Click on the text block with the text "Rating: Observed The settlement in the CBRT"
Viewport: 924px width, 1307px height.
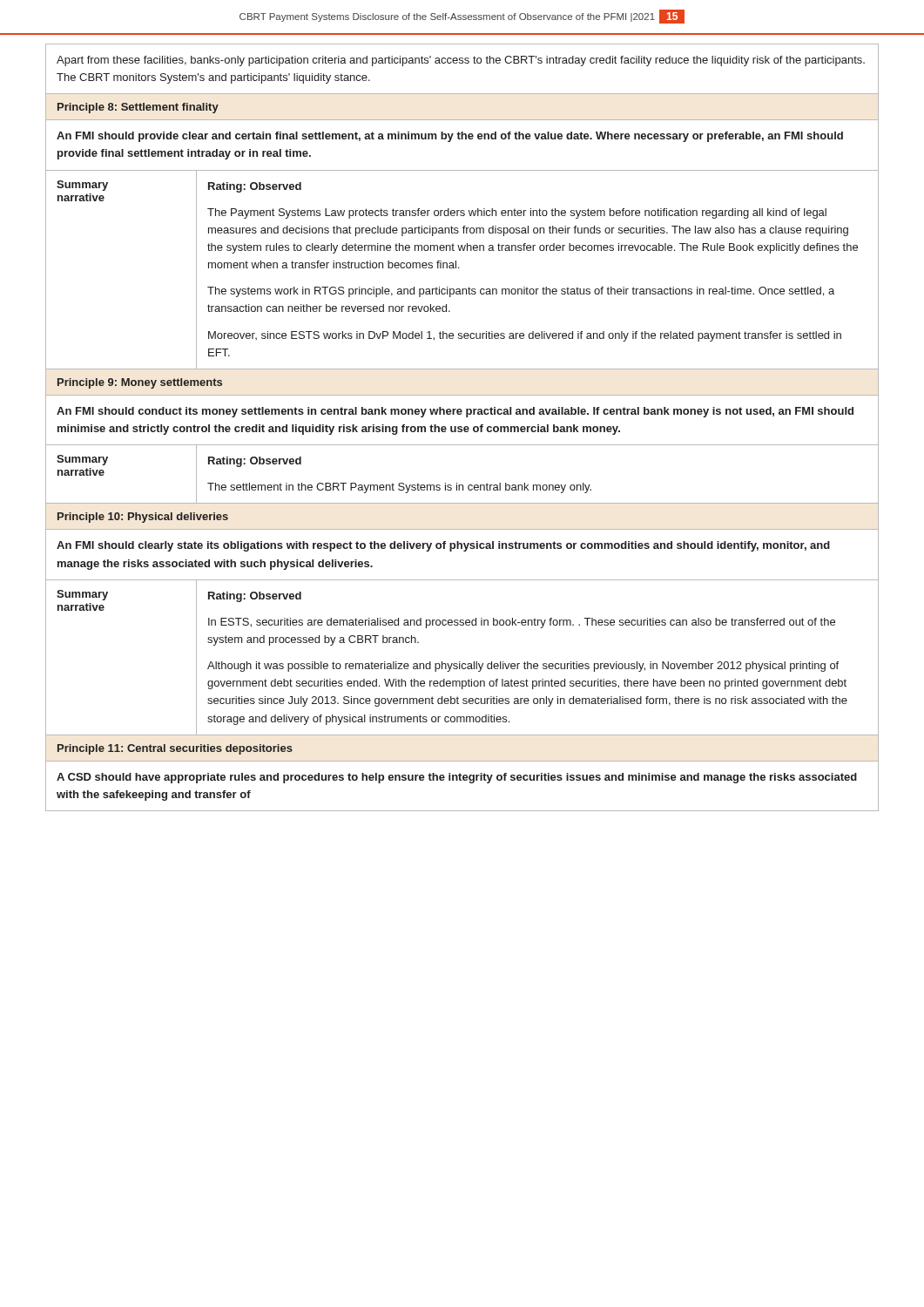tap(537, 474)
